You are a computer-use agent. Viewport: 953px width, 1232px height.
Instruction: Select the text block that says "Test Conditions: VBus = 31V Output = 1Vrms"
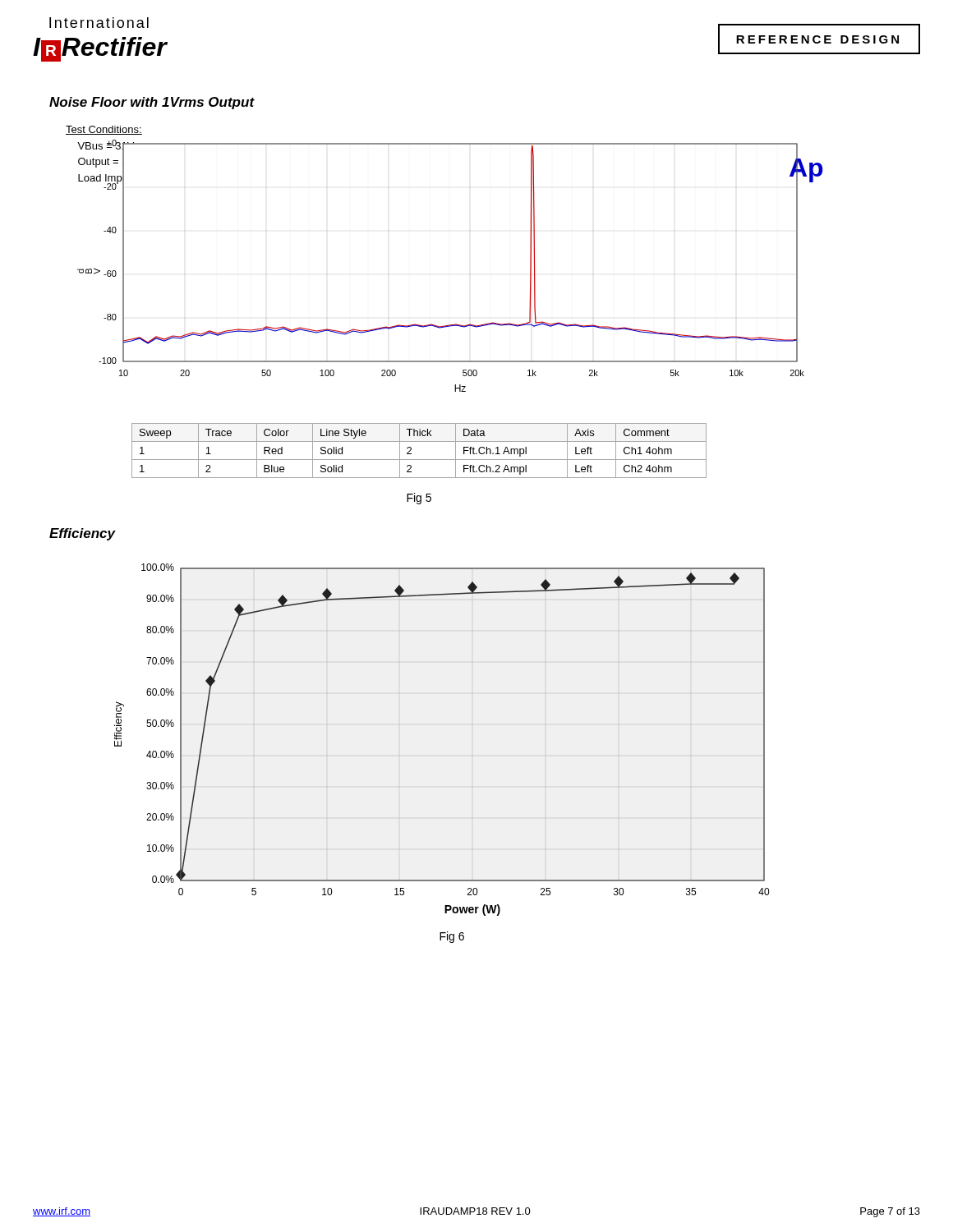(135, 153)
